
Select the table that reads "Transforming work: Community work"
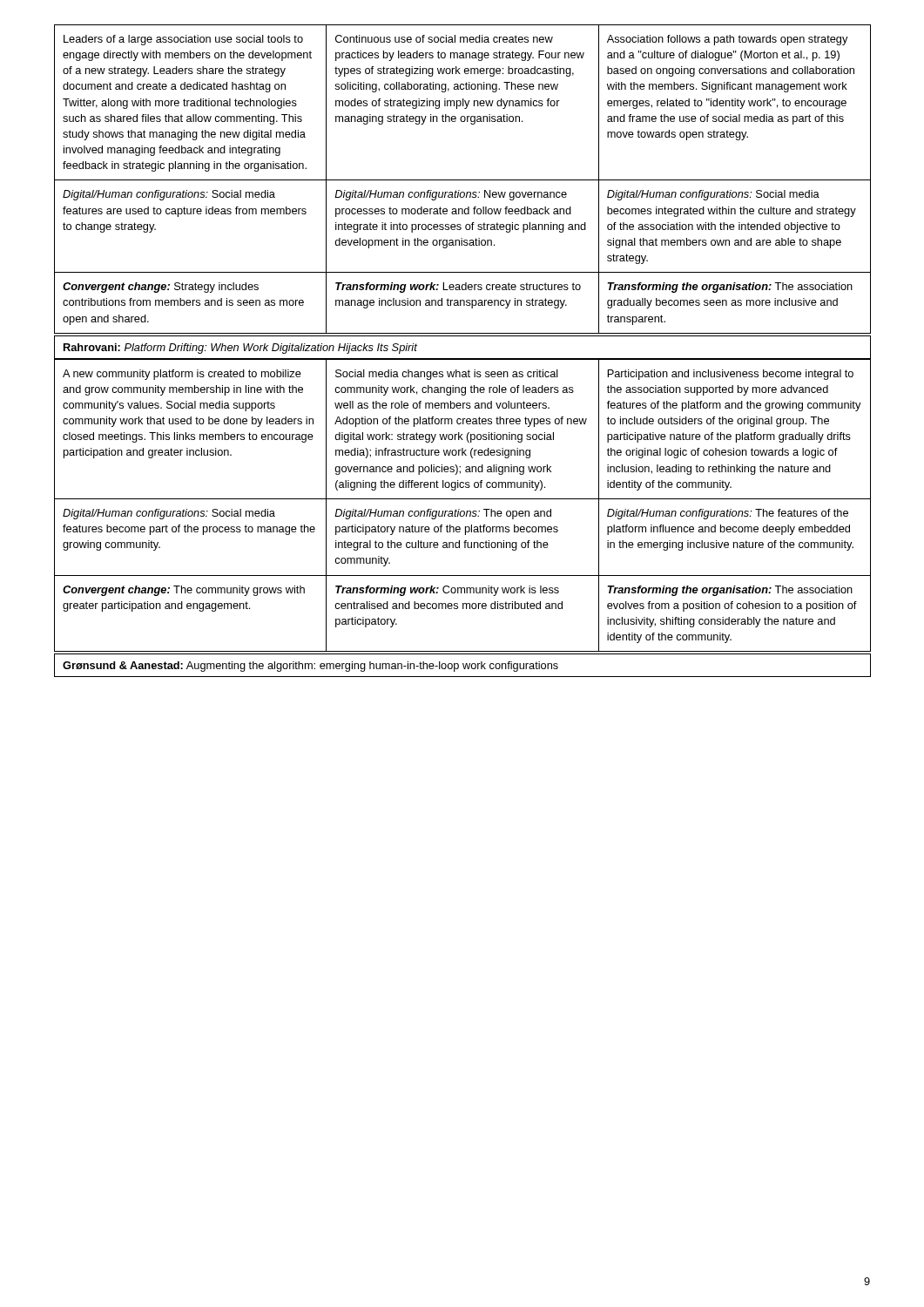click(462, 505)
